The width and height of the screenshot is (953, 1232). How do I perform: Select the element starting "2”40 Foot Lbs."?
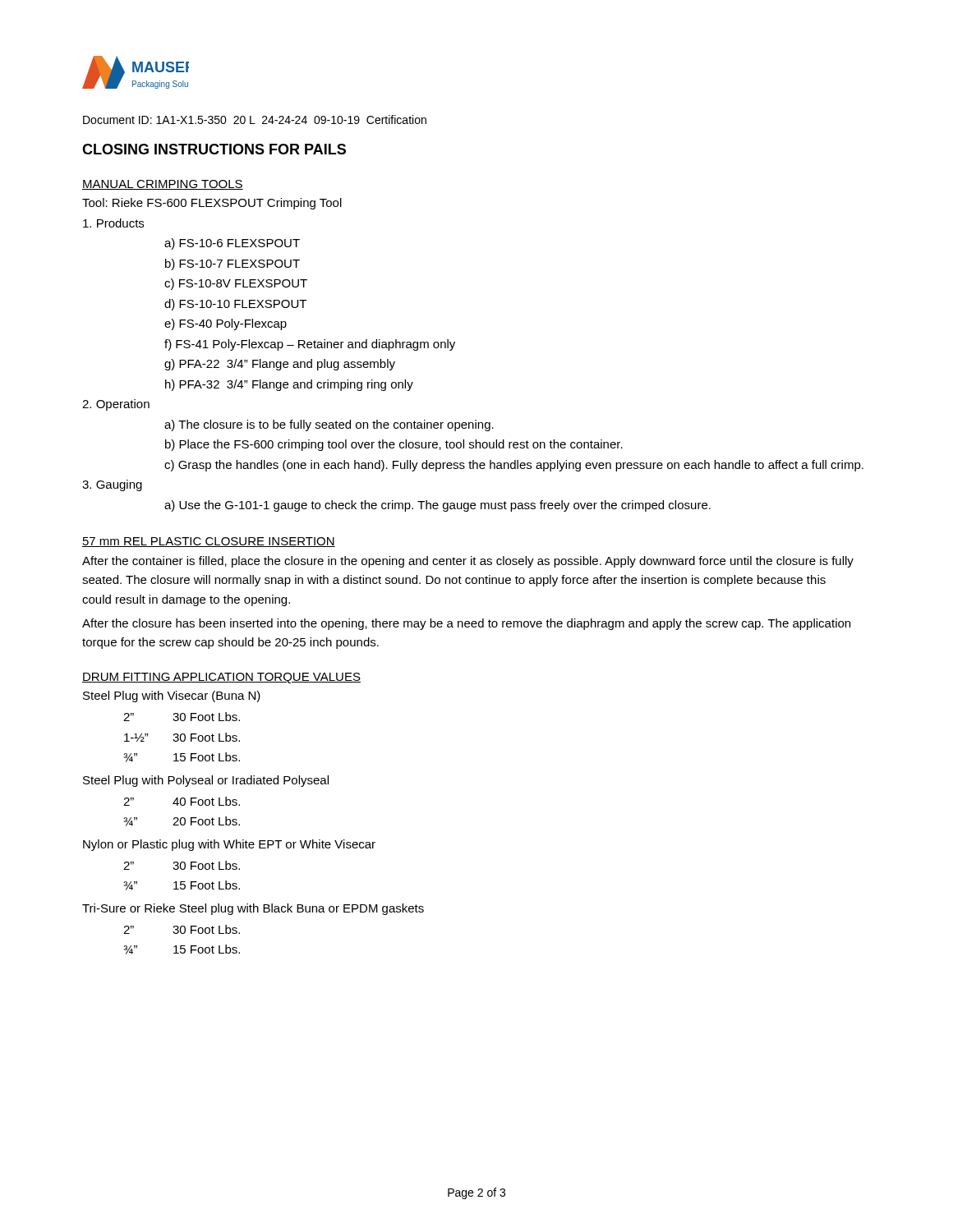click(197, 801)
